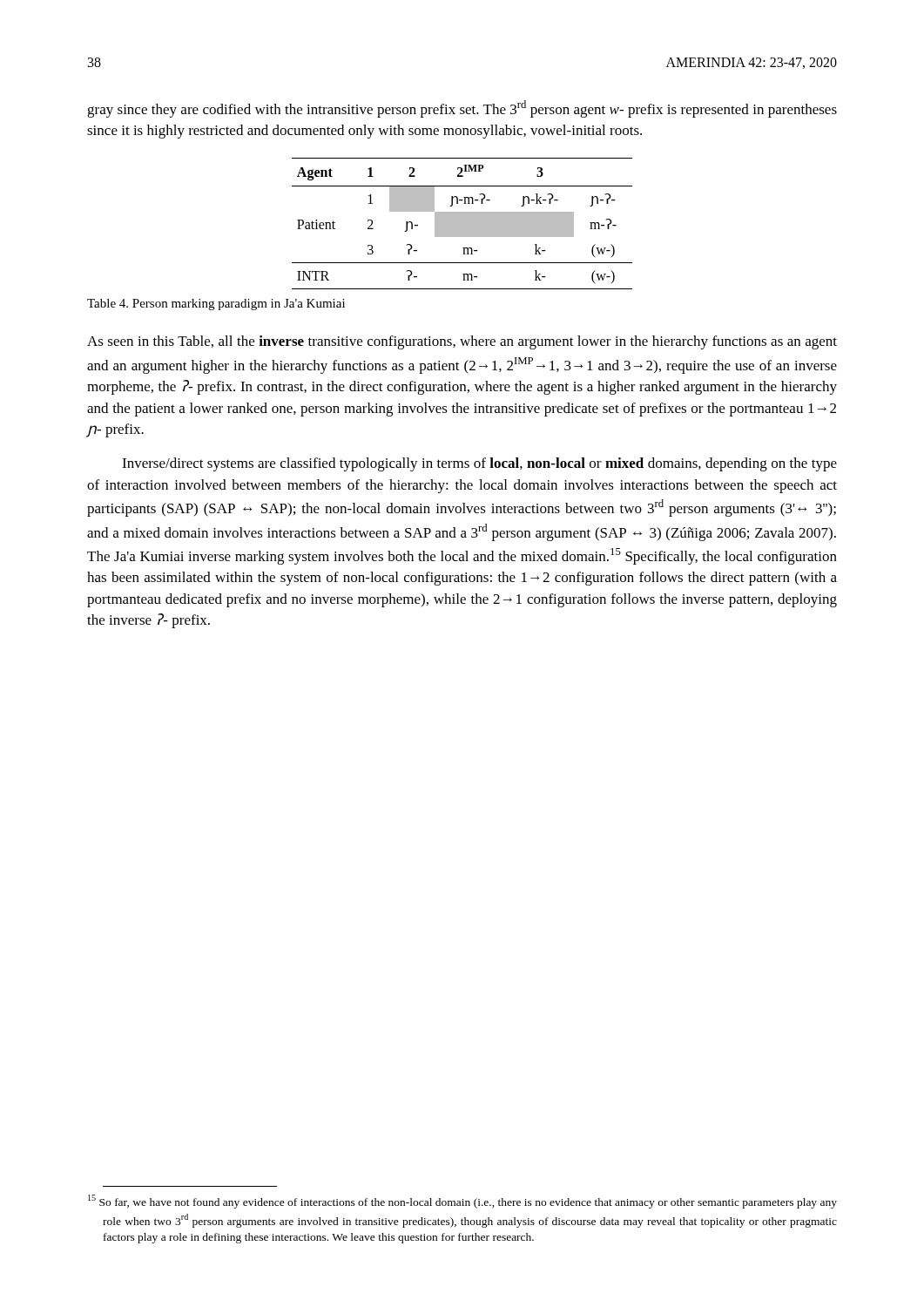This screenshot has width=924, height=1307.
Task: Find the text starting "As seen in this"
Action: tap(462, 385)
